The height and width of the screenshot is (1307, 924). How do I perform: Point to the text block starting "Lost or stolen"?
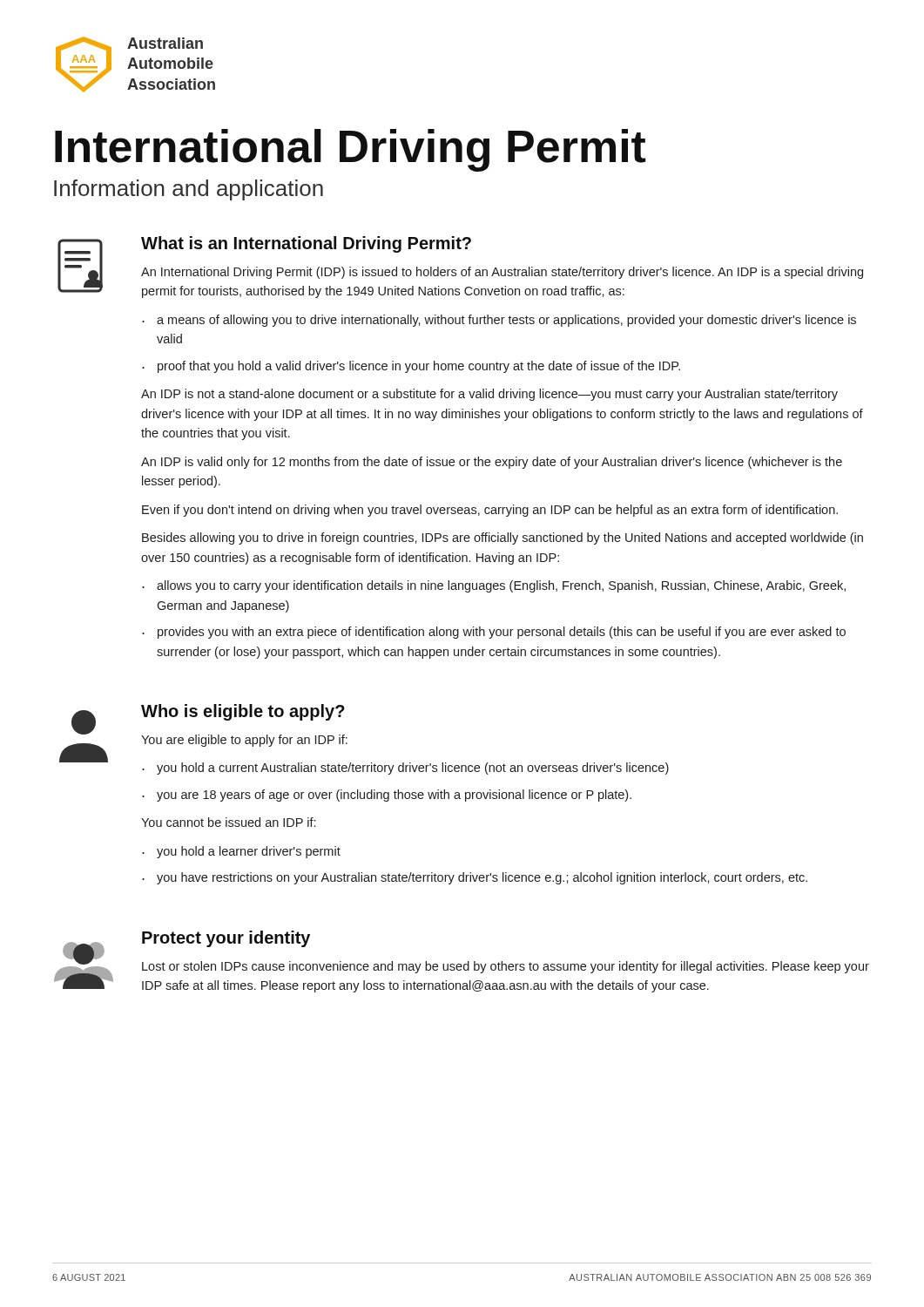pos(506,976)
